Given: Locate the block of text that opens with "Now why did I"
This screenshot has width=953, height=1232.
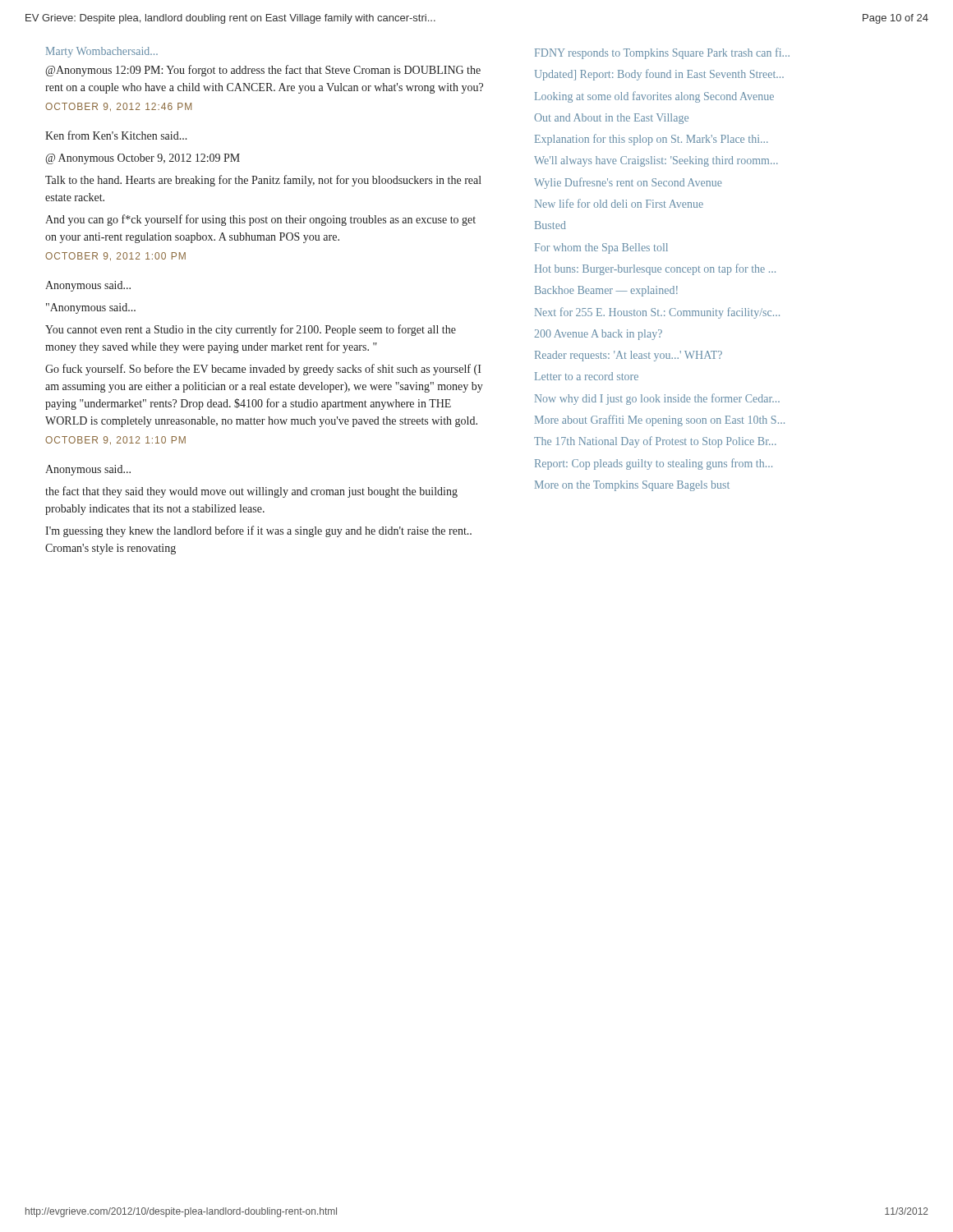Looking at the screenshot, I should [723, 399].
